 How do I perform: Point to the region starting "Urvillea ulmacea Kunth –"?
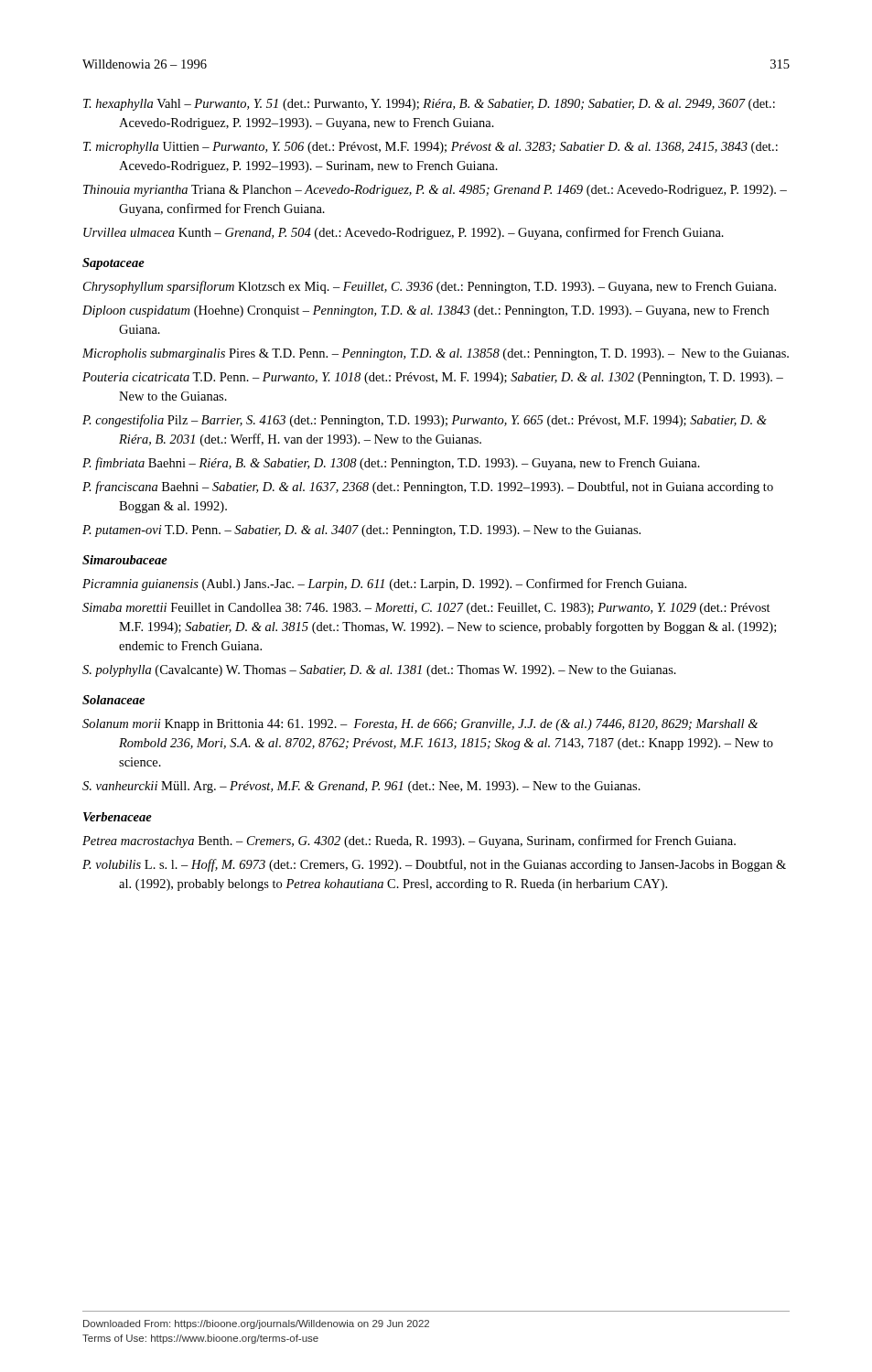coord(403,232)
